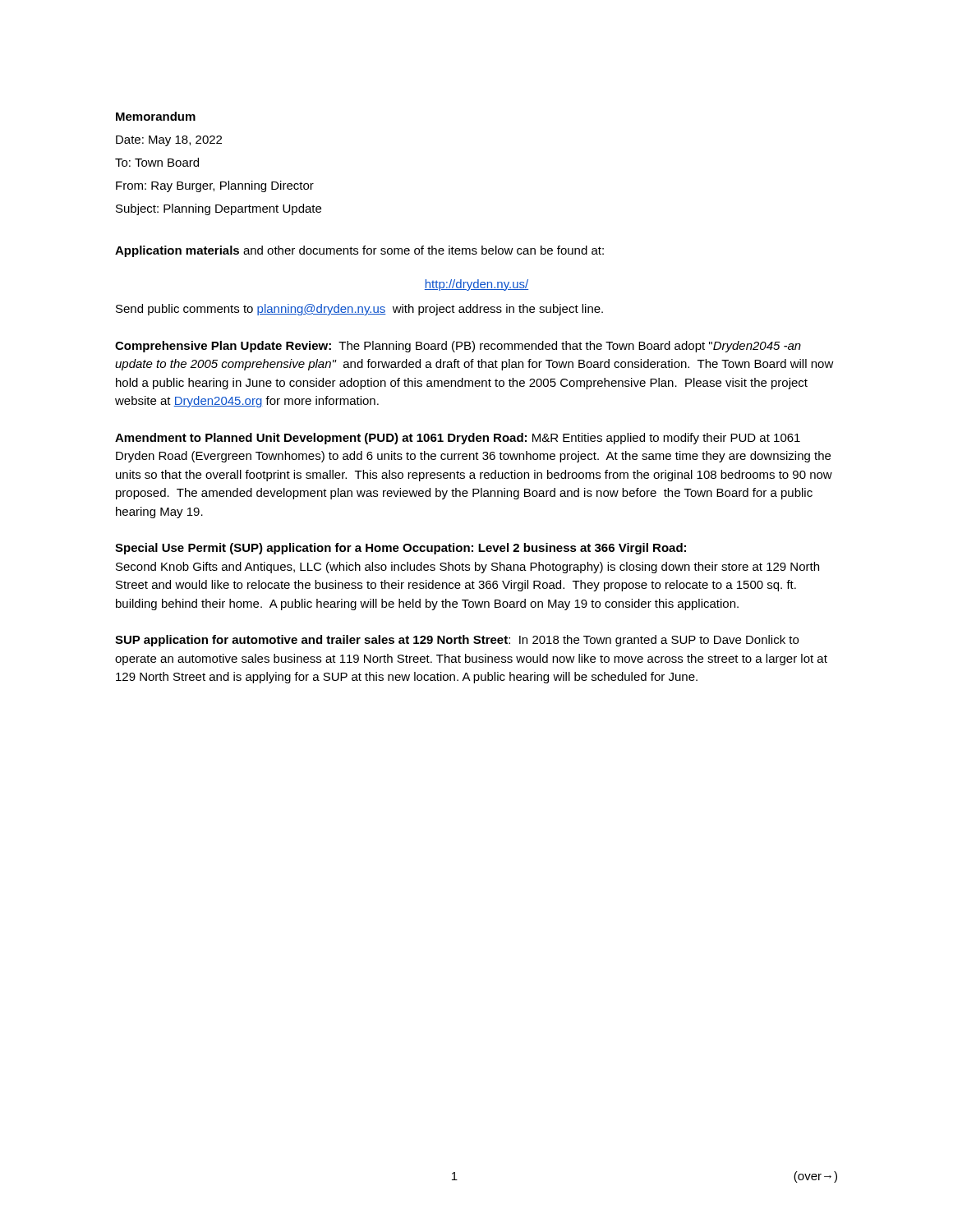Select the text block that reads "SUP application for automotive and trailer sales"
Screen dimensions: 1232x953
point(476,659)
